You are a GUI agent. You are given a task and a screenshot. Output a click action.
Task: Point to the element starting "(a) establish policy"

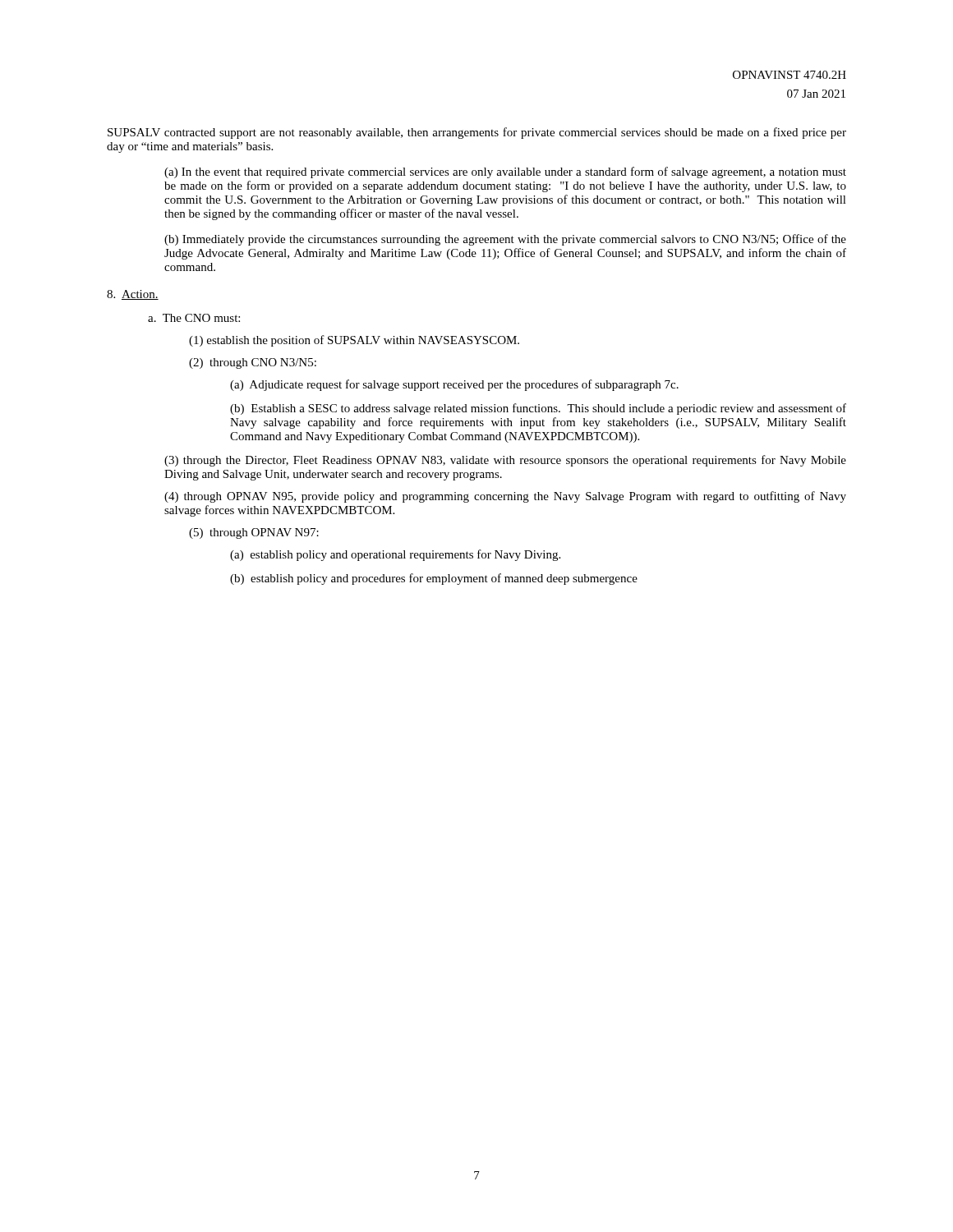coord(396,554)
